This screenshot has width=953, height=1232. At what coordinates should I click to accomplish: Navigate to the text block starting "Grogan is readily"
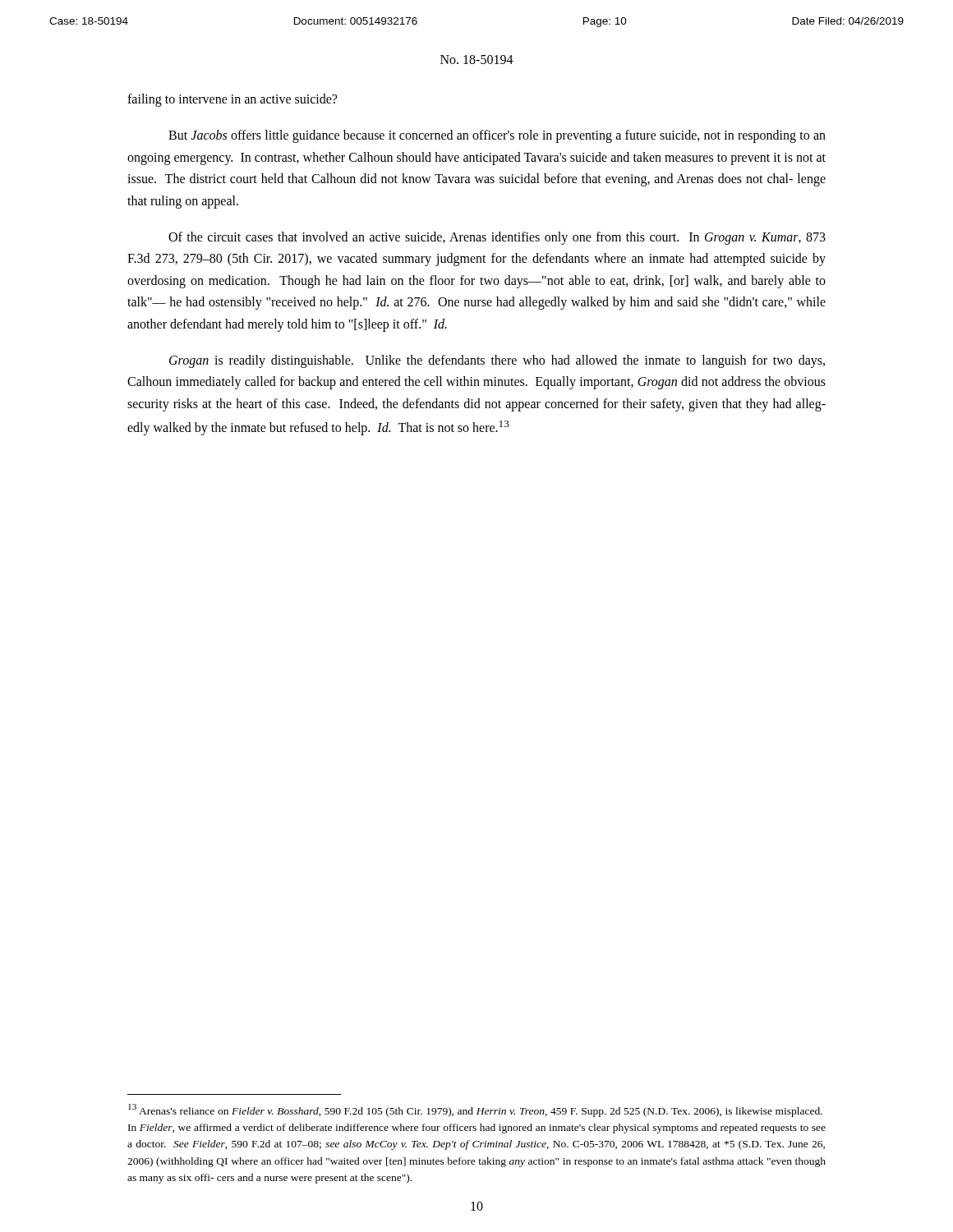[x=476, y=394]
